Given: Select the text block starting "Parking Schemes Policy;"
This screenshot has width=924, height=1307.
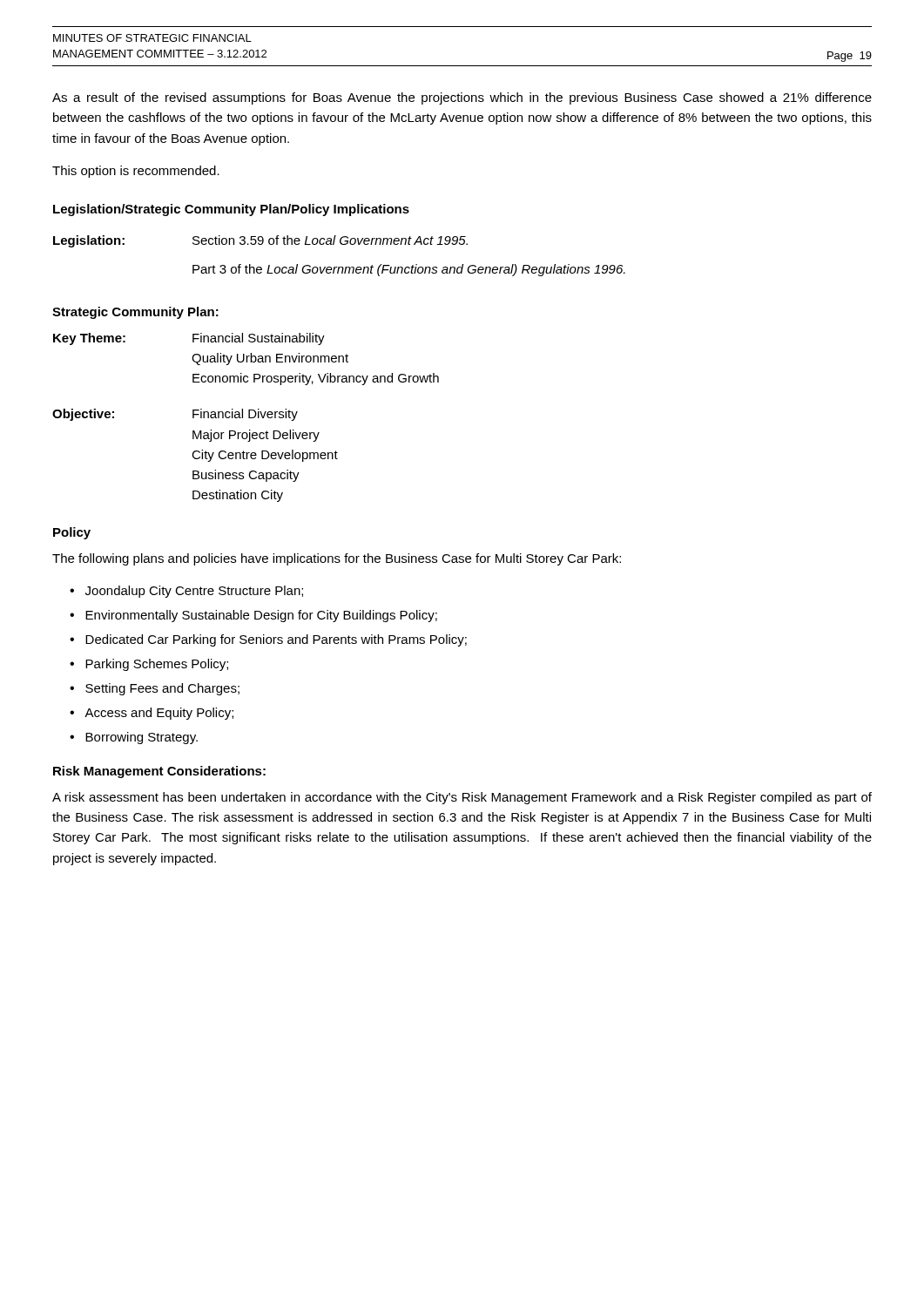Looking at the screenshot, I should tap(157, 663).
